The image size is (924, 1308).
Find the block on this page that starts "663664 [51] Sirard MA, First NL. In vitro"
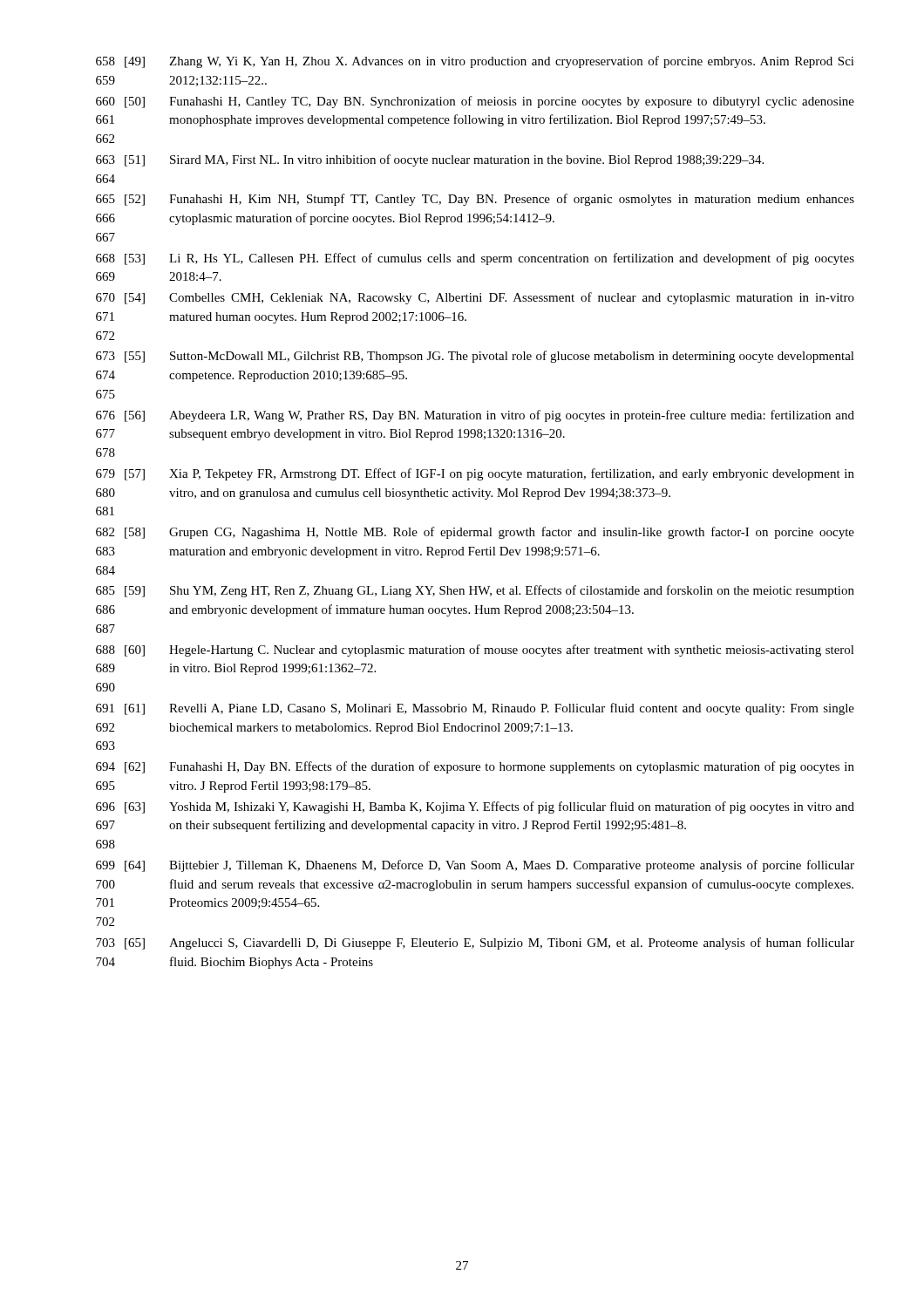pos(462,170)
